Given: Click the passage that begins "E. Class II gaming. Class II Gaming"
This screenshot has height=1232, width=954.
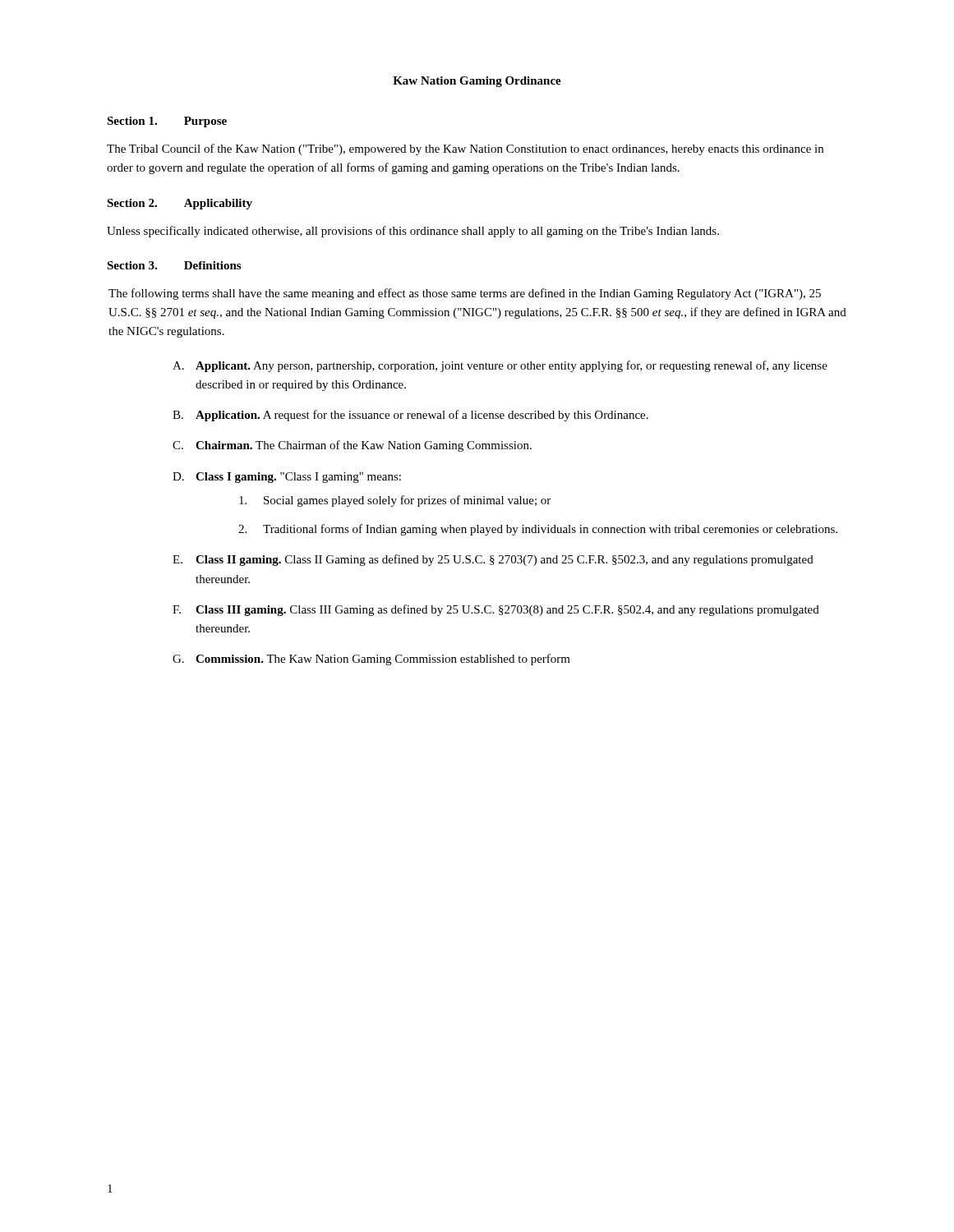Looking at the screenshot, I should [x=510, y=570].
